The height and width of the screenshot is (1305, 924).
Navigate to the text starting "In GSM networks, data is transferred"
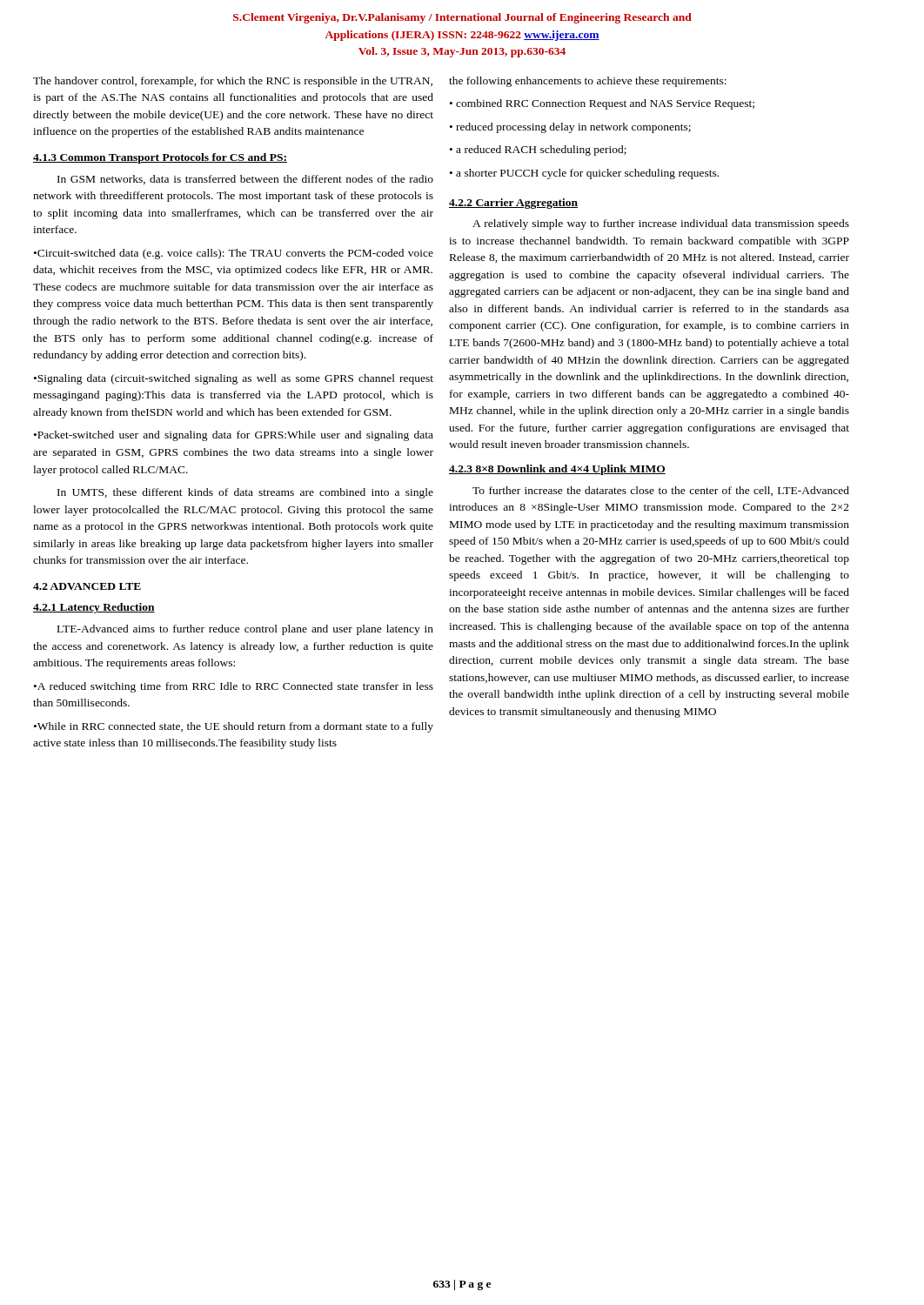(x=233, y=204)
